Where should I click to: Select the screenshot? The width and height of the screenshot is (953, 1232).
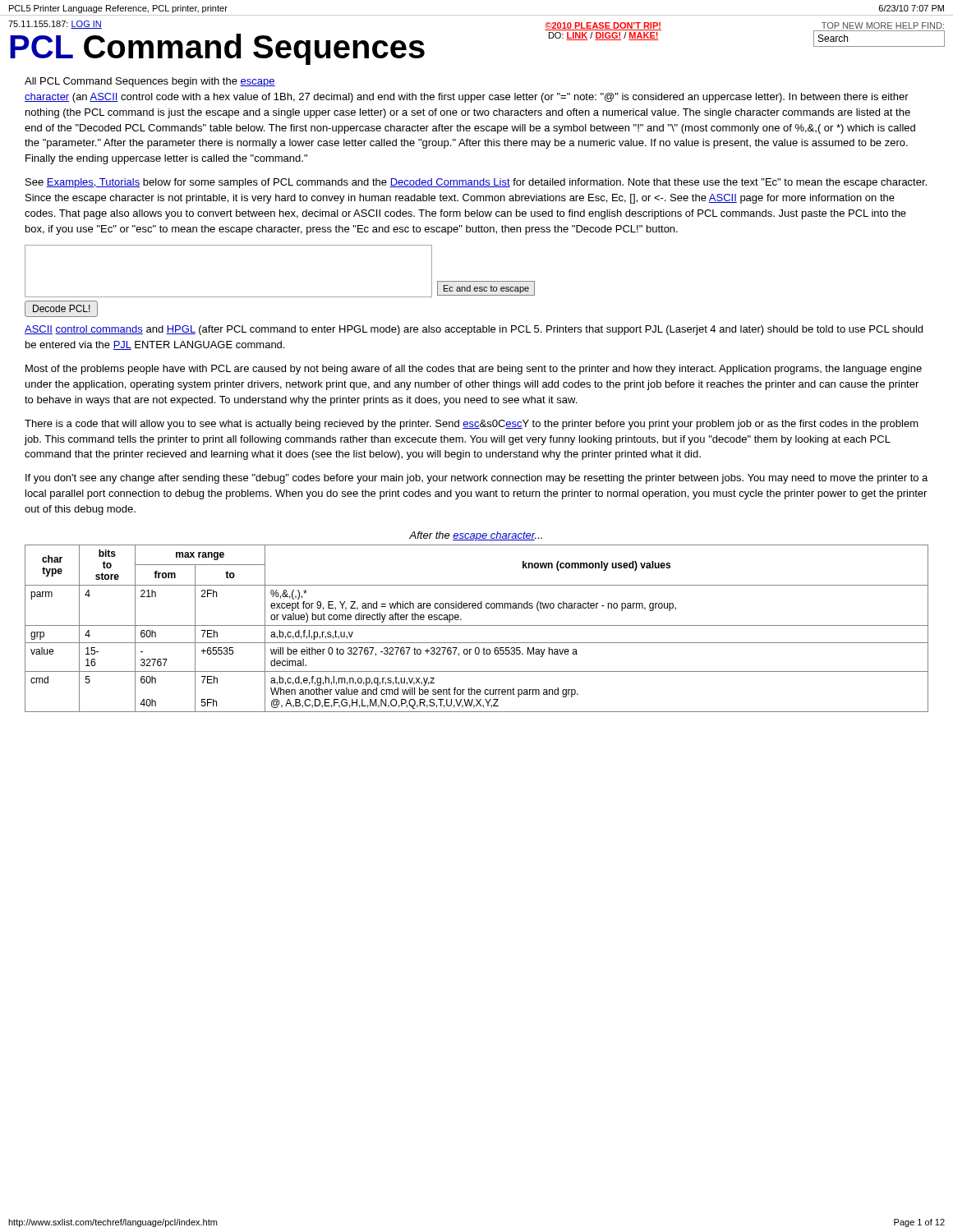click(476, 281)
